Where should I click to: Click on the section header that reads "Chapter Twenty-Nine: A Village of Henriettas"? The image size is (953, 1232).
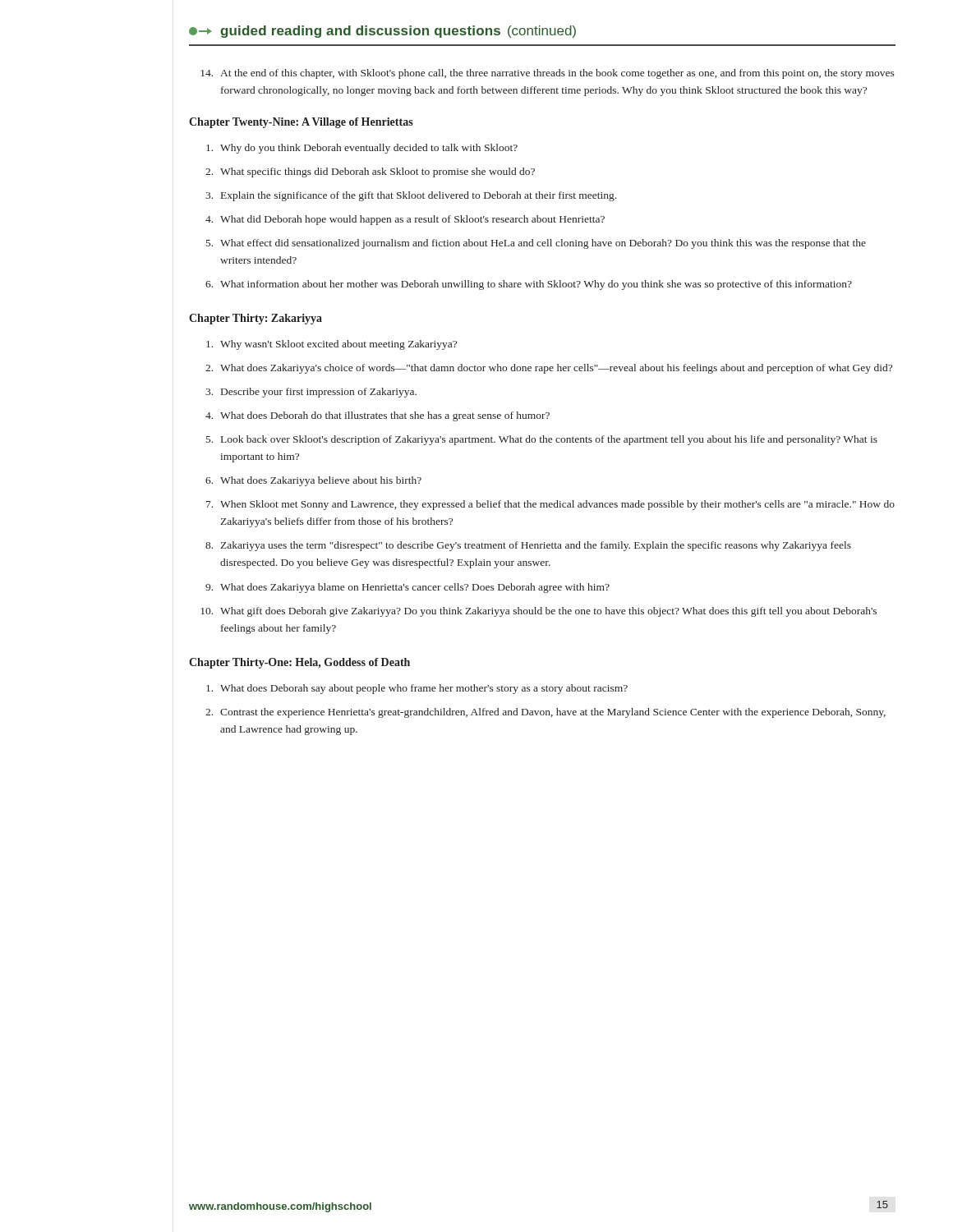301,122
